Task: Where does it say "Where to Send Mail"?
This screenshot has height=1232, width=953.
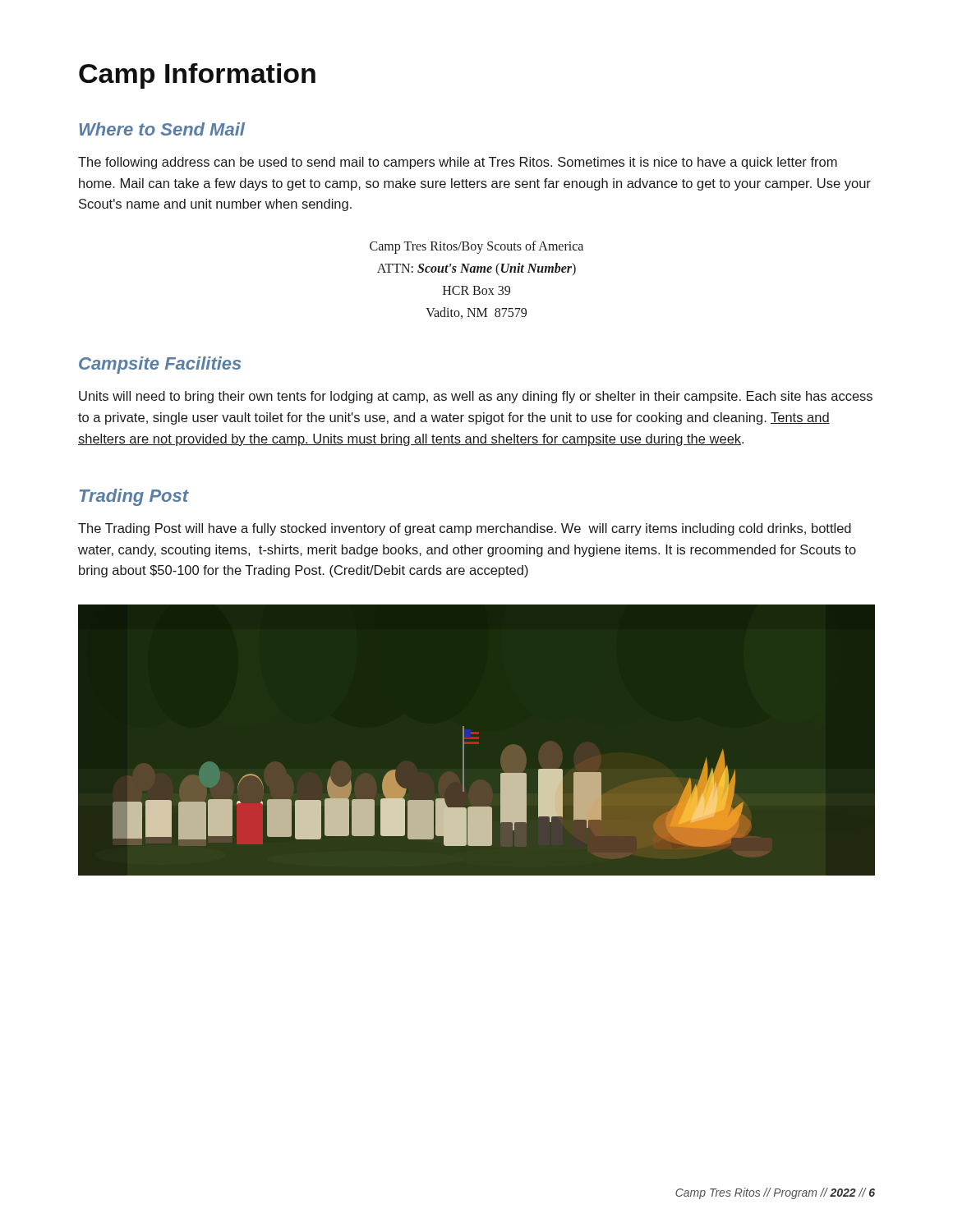Action: click(x=162, y=129)
